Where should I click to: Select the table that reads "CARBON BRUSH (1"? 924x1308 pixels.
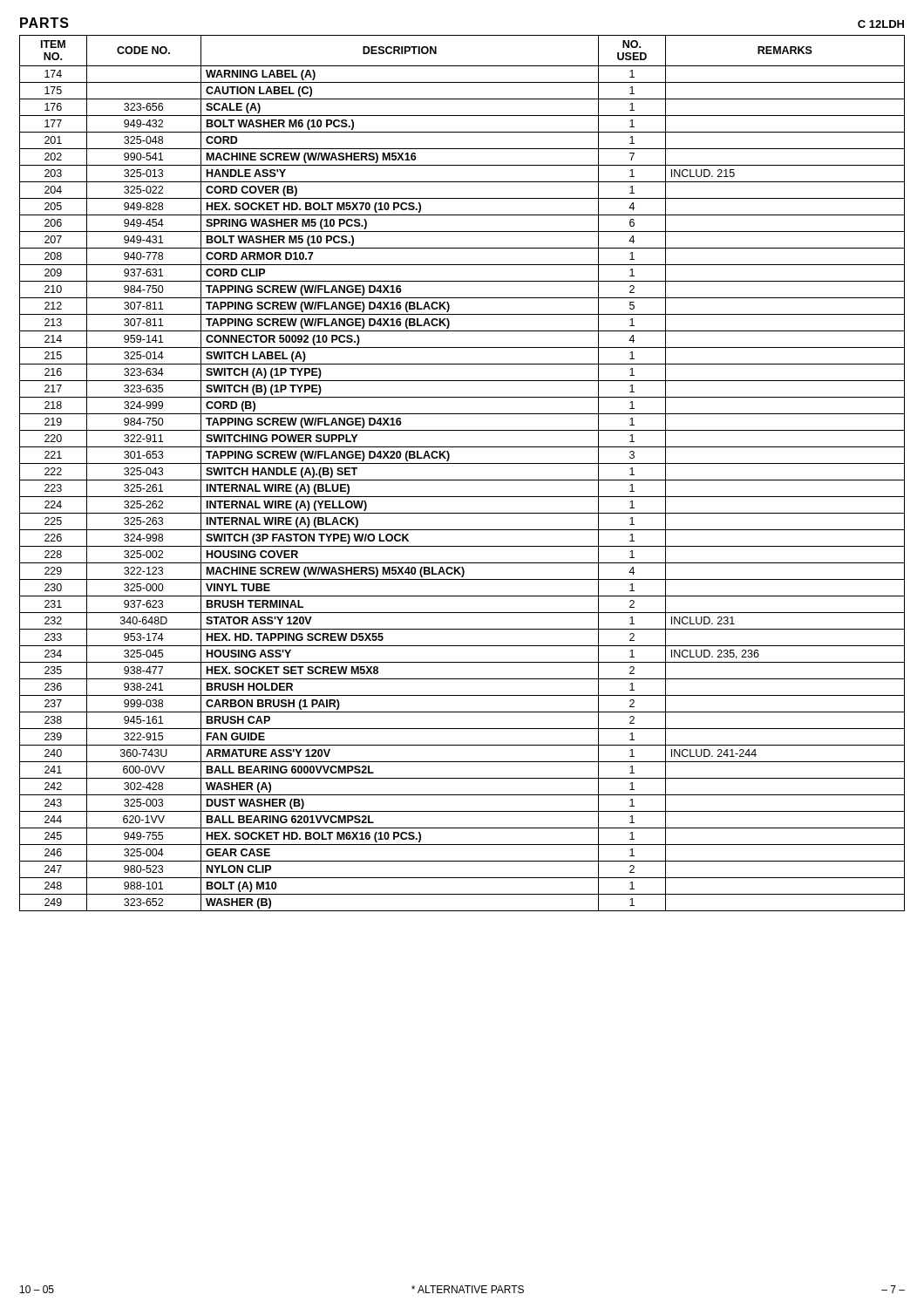(462, 473)
